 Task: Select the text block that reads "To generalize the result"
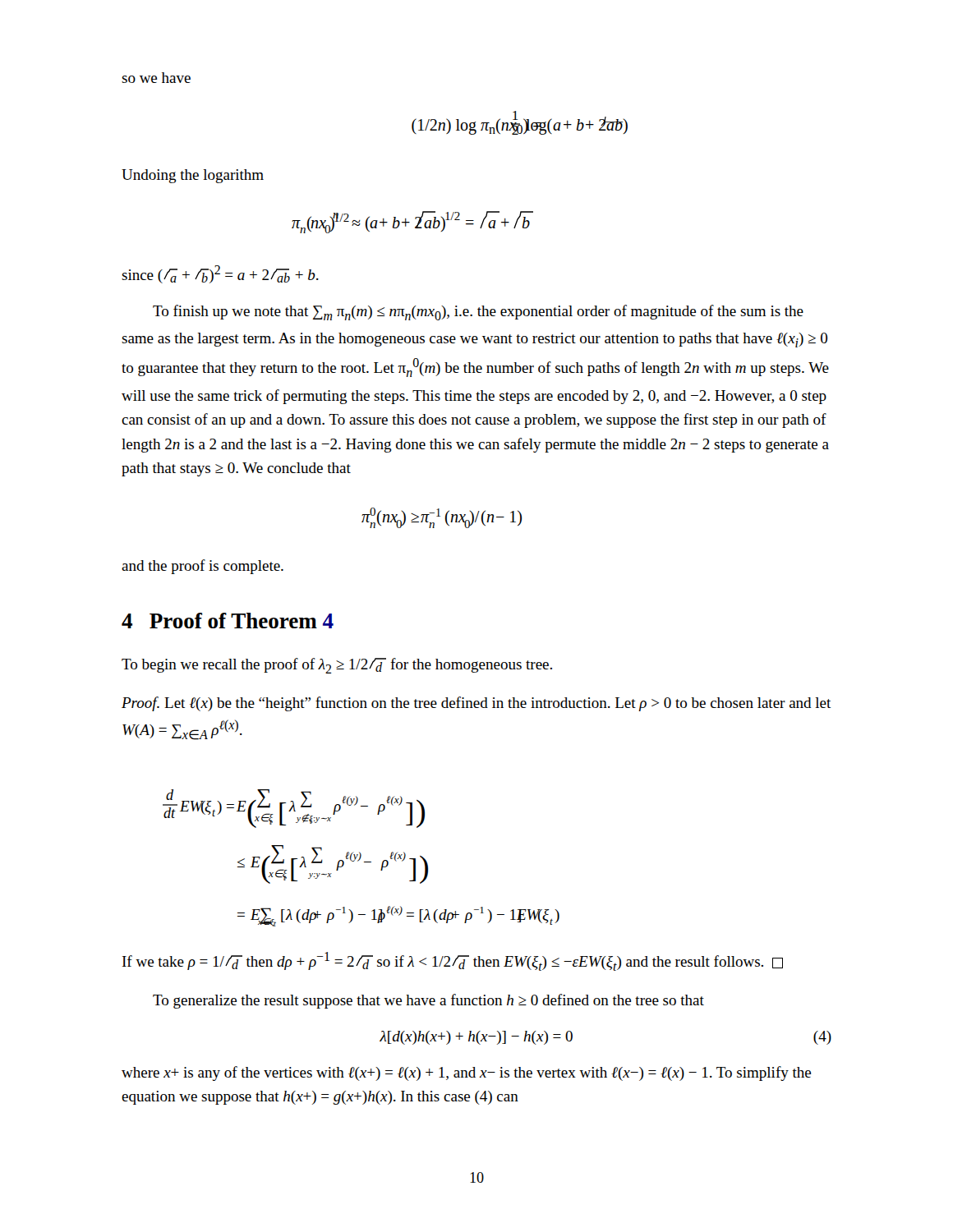(x=428, y=1000)
